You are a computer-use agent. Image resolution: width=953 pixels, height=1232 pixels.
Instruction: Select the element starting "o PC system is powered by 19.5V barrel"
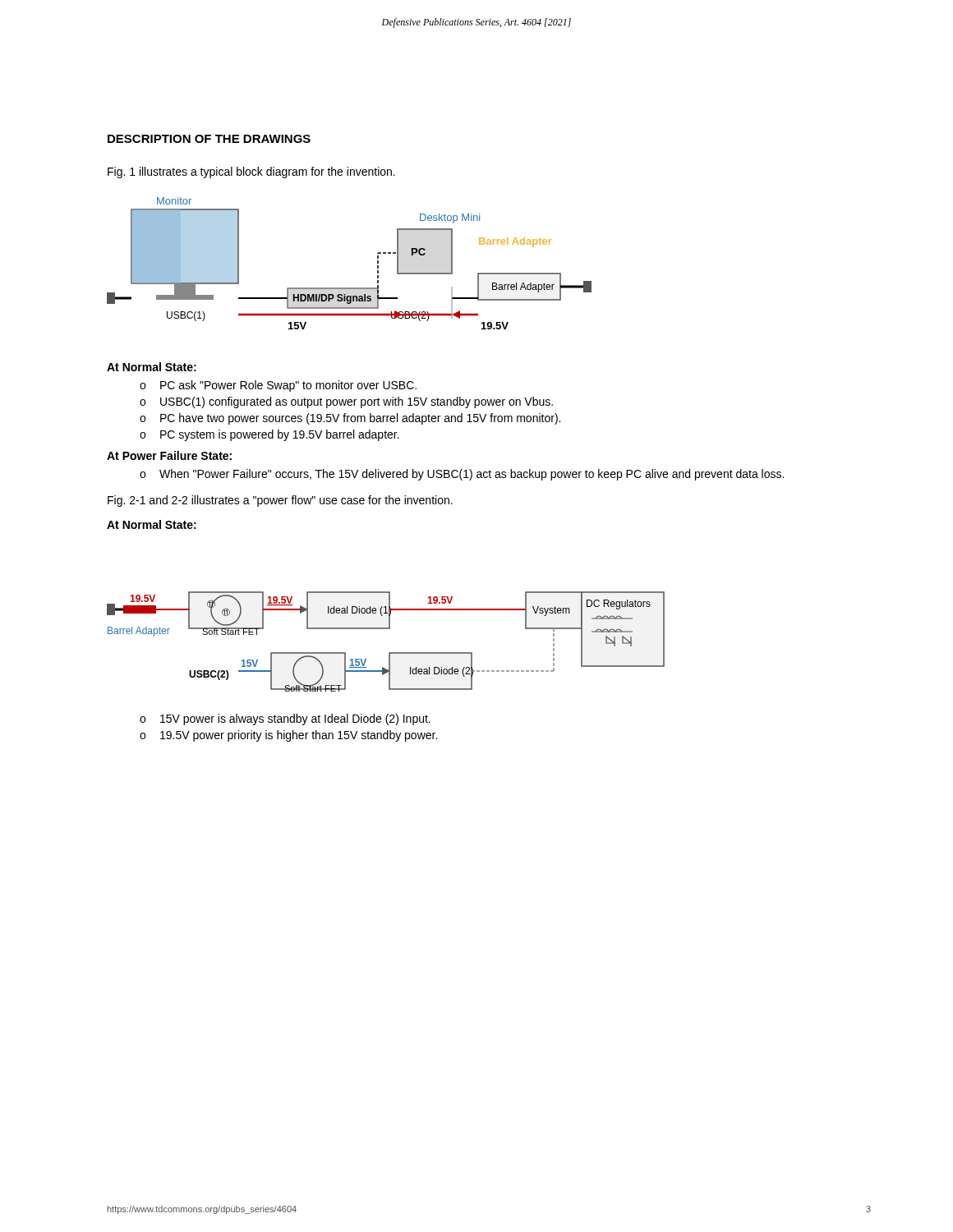click(x=270, y=434)
